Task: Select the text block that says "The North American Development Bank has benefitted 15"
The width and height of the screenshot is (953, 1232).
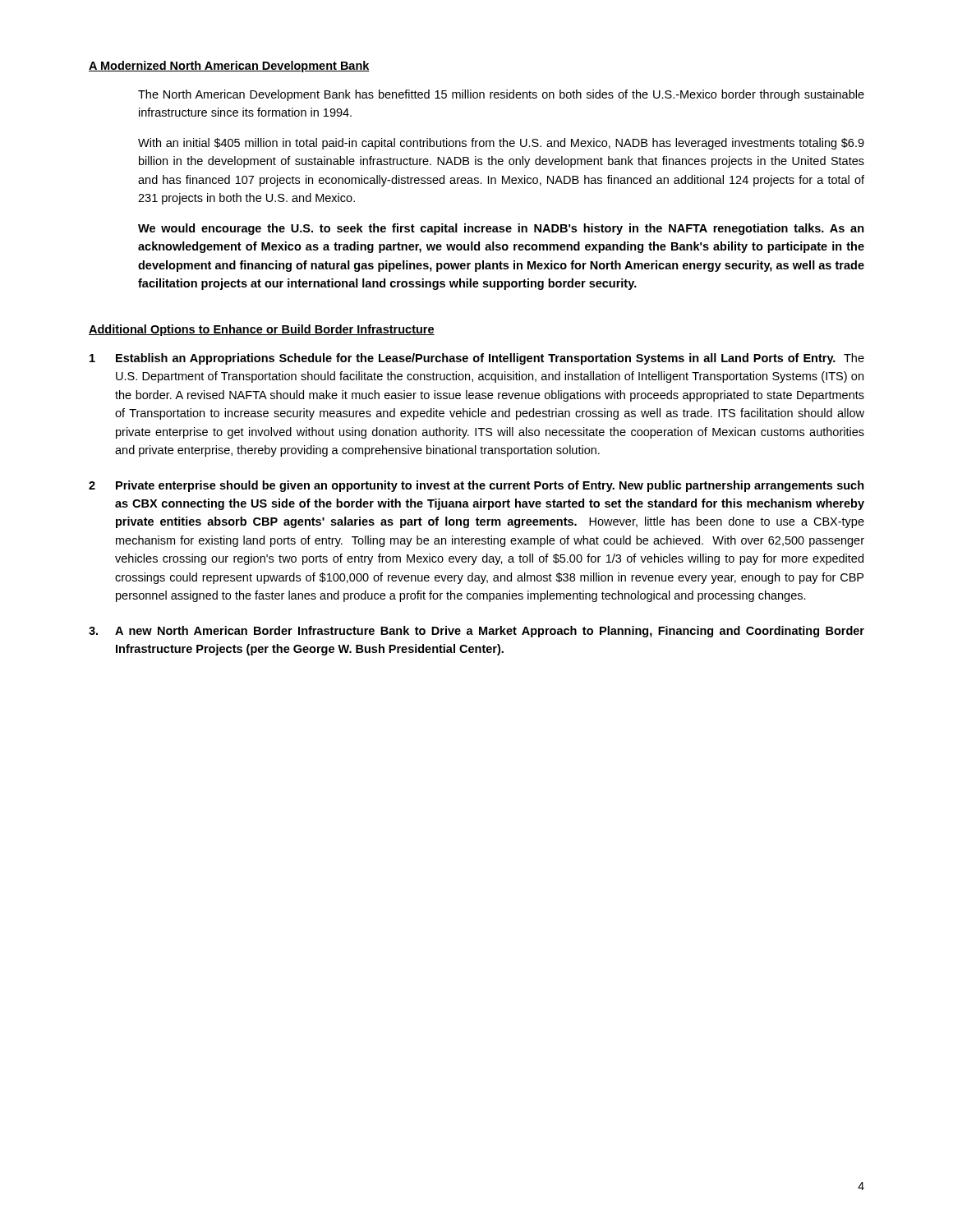Action: [501, 104]
